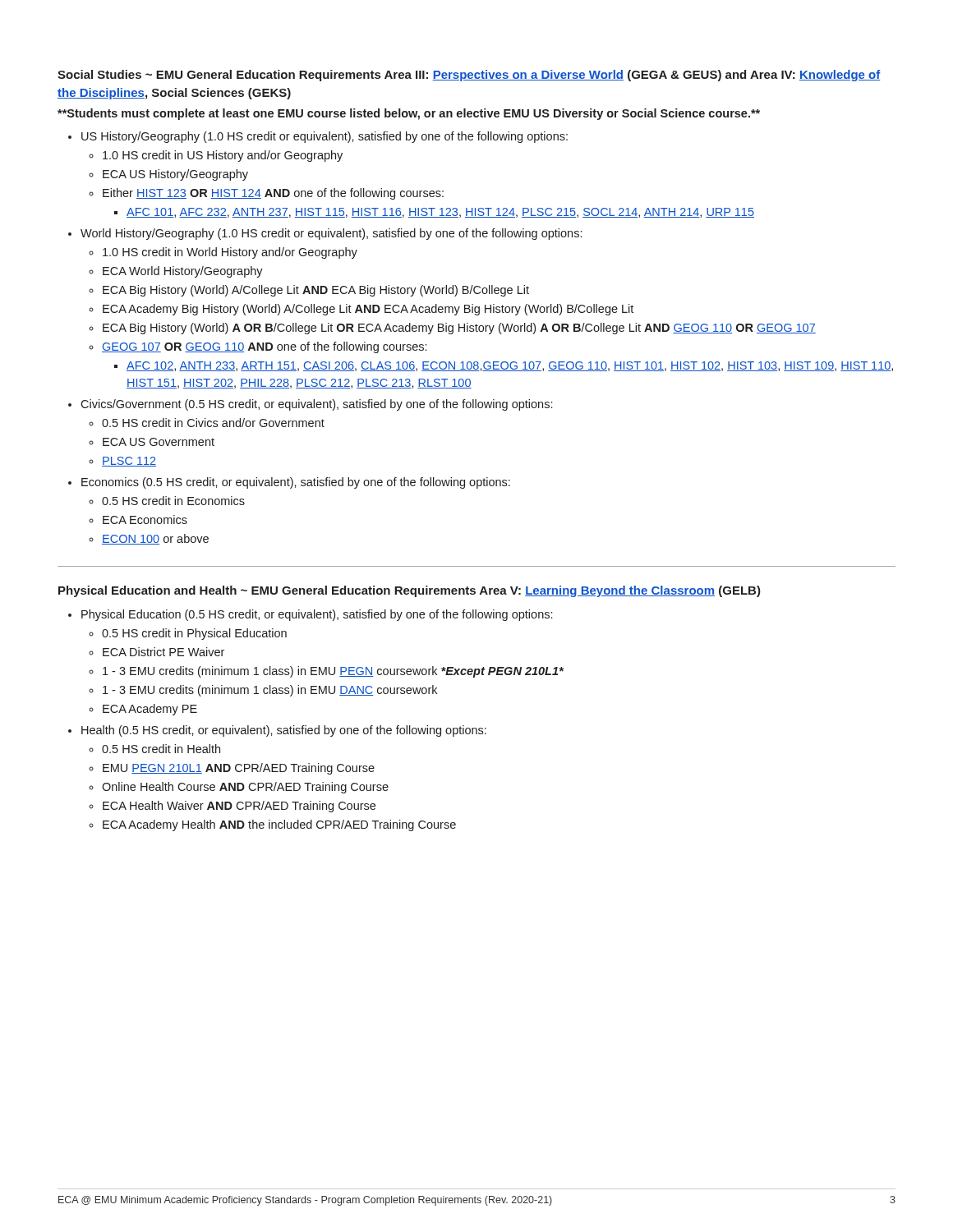Click where it says "ECA Economics"
This screenshot has width=953, height=1232.
pos(145,520)
